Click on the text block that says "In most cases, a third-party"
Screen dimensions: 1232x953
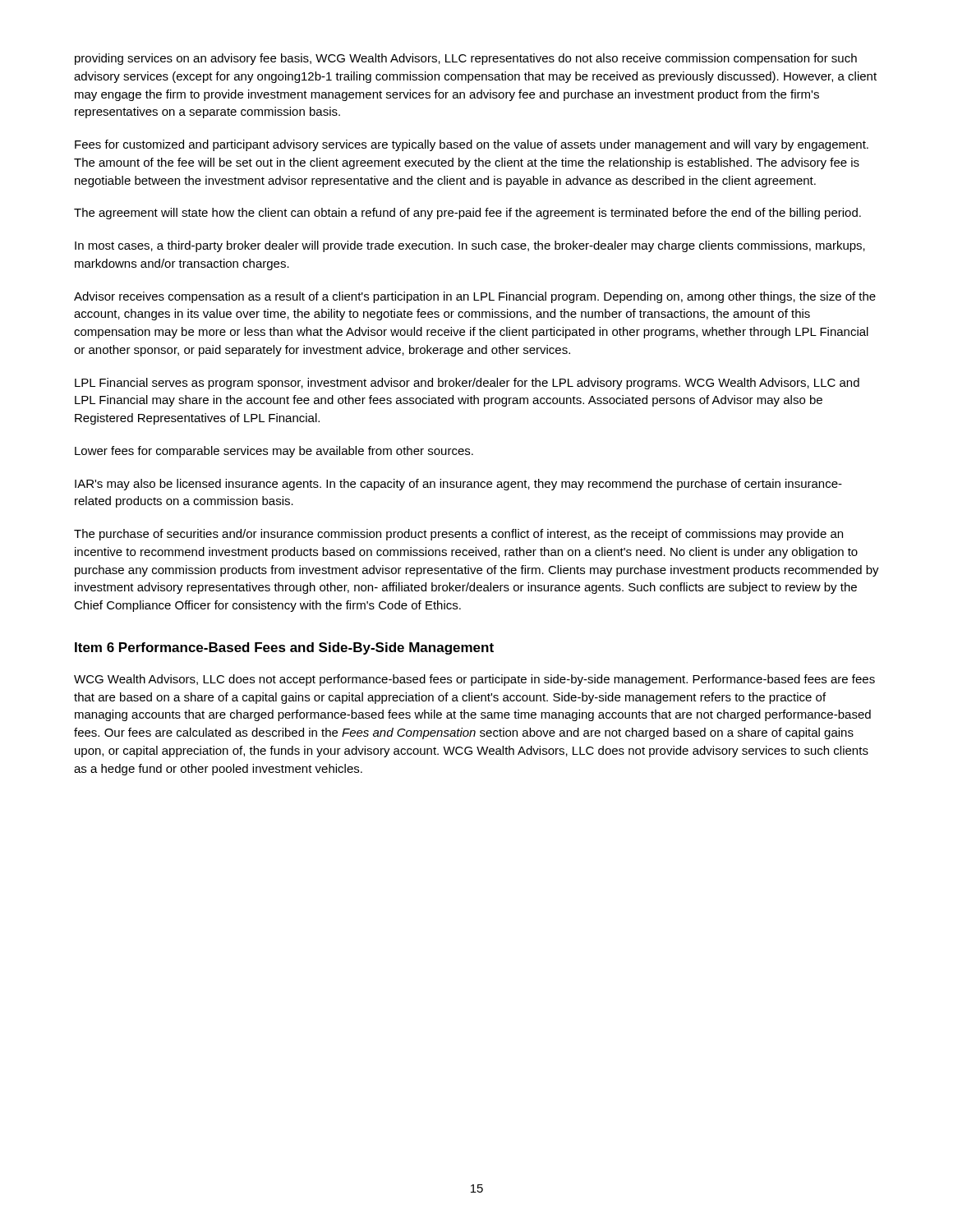click(470, 254)
